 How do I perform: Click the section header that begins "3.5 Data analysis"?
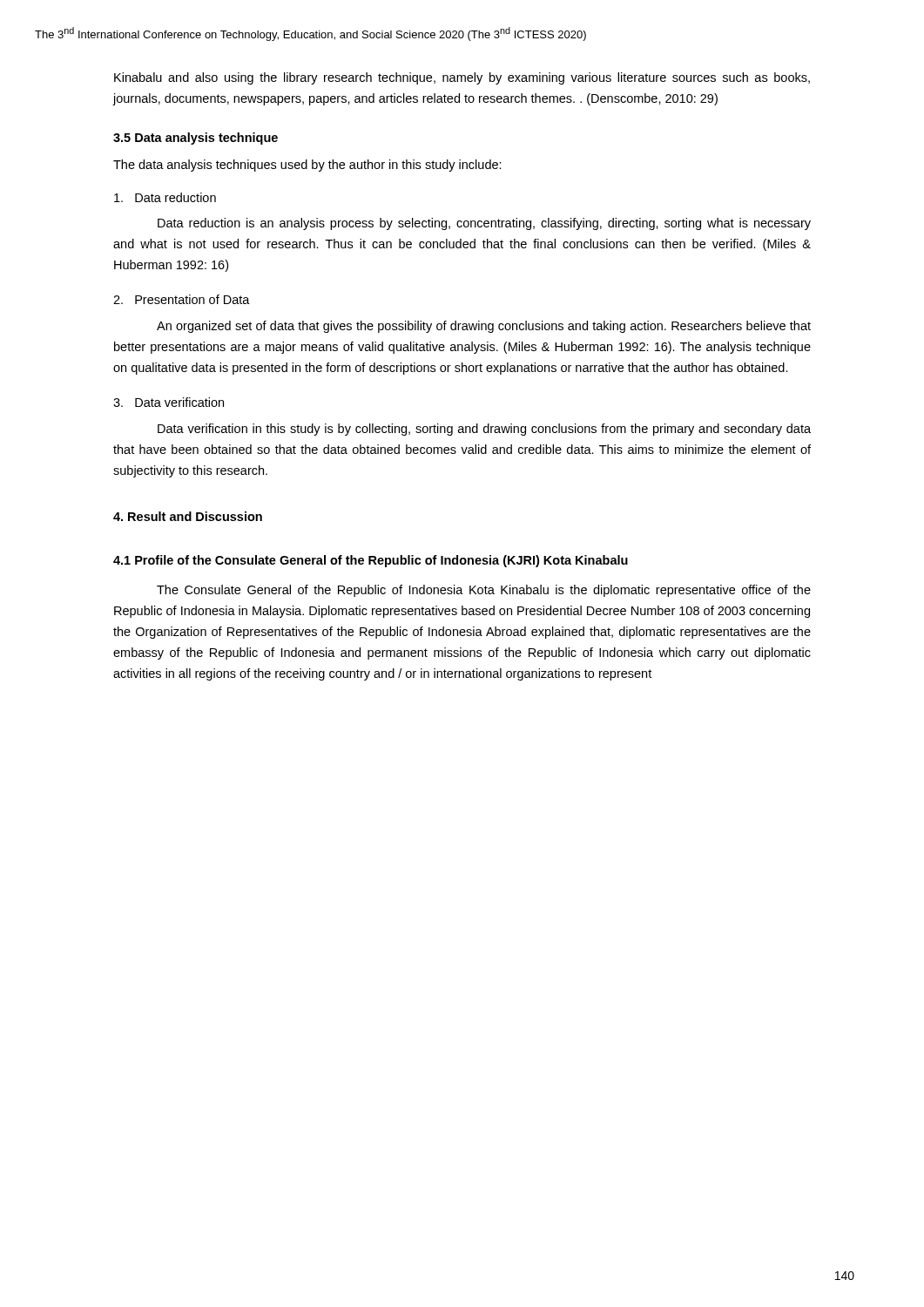196,138
